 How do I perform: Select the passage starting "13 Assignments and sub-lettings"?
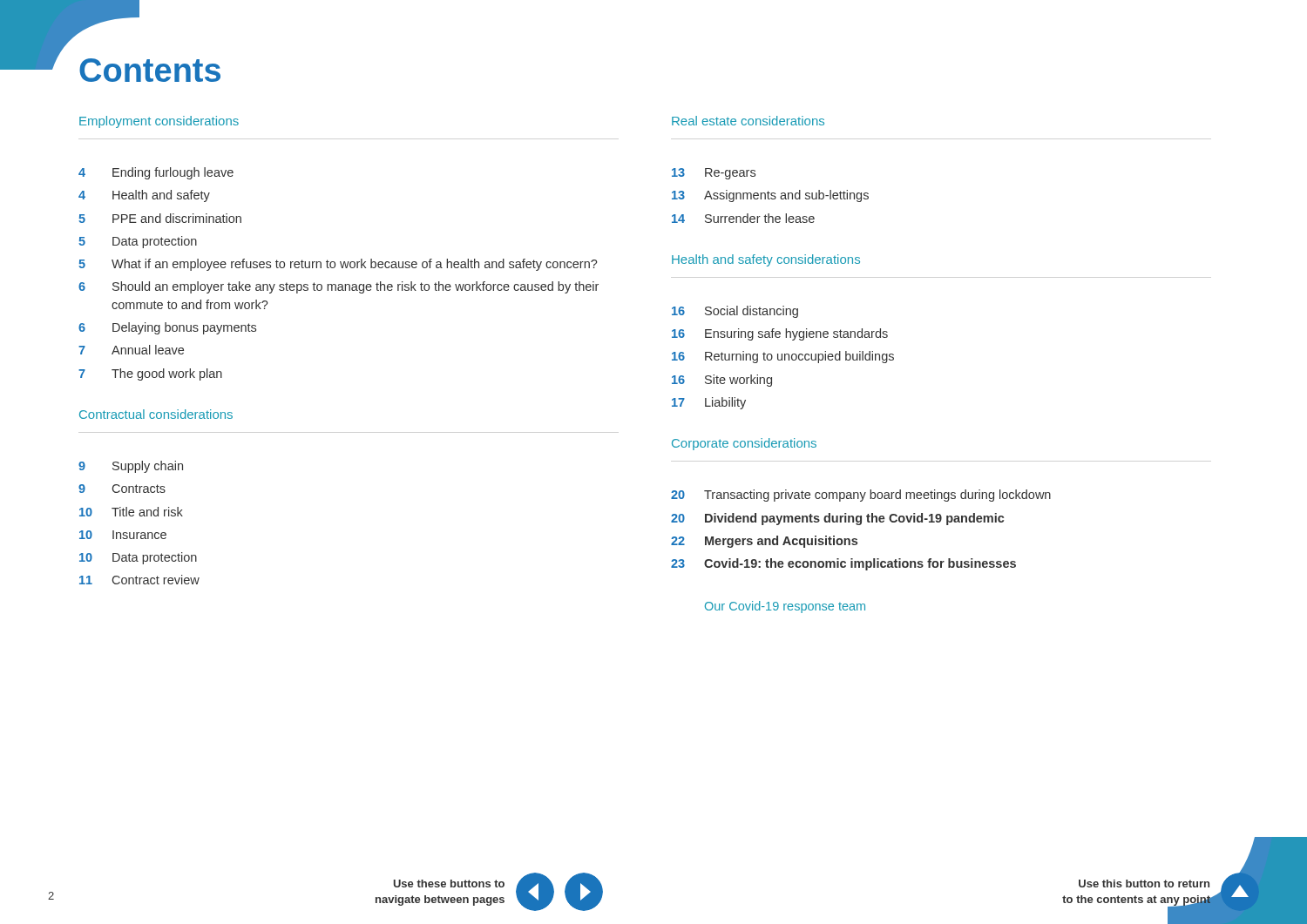point(770,195)
